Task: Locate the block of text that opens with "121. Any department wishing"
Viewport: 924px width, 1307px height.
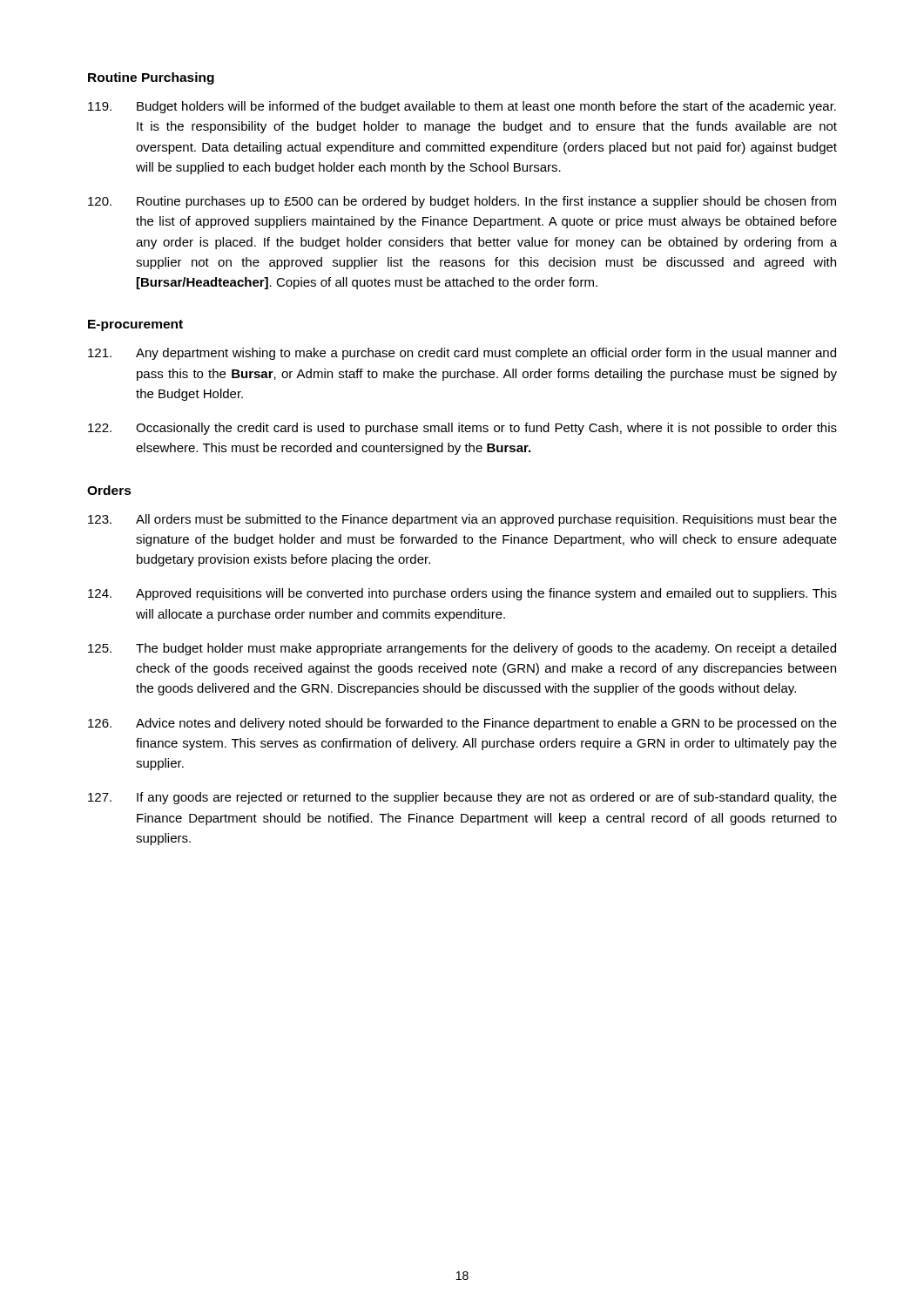Action: tap(462, 373)
